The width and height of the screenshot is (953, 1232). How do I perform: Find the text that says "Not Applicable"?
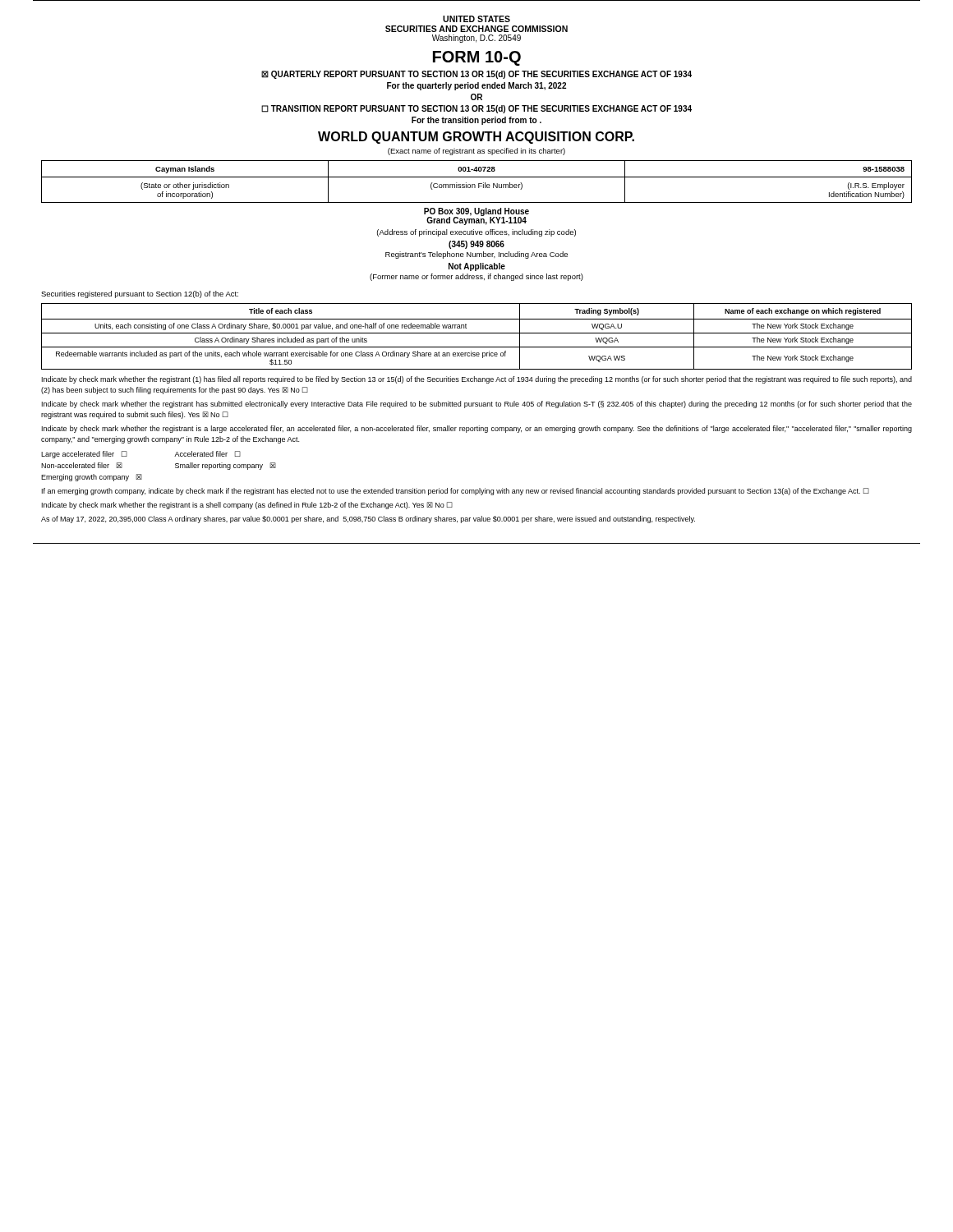coord(476,267)
